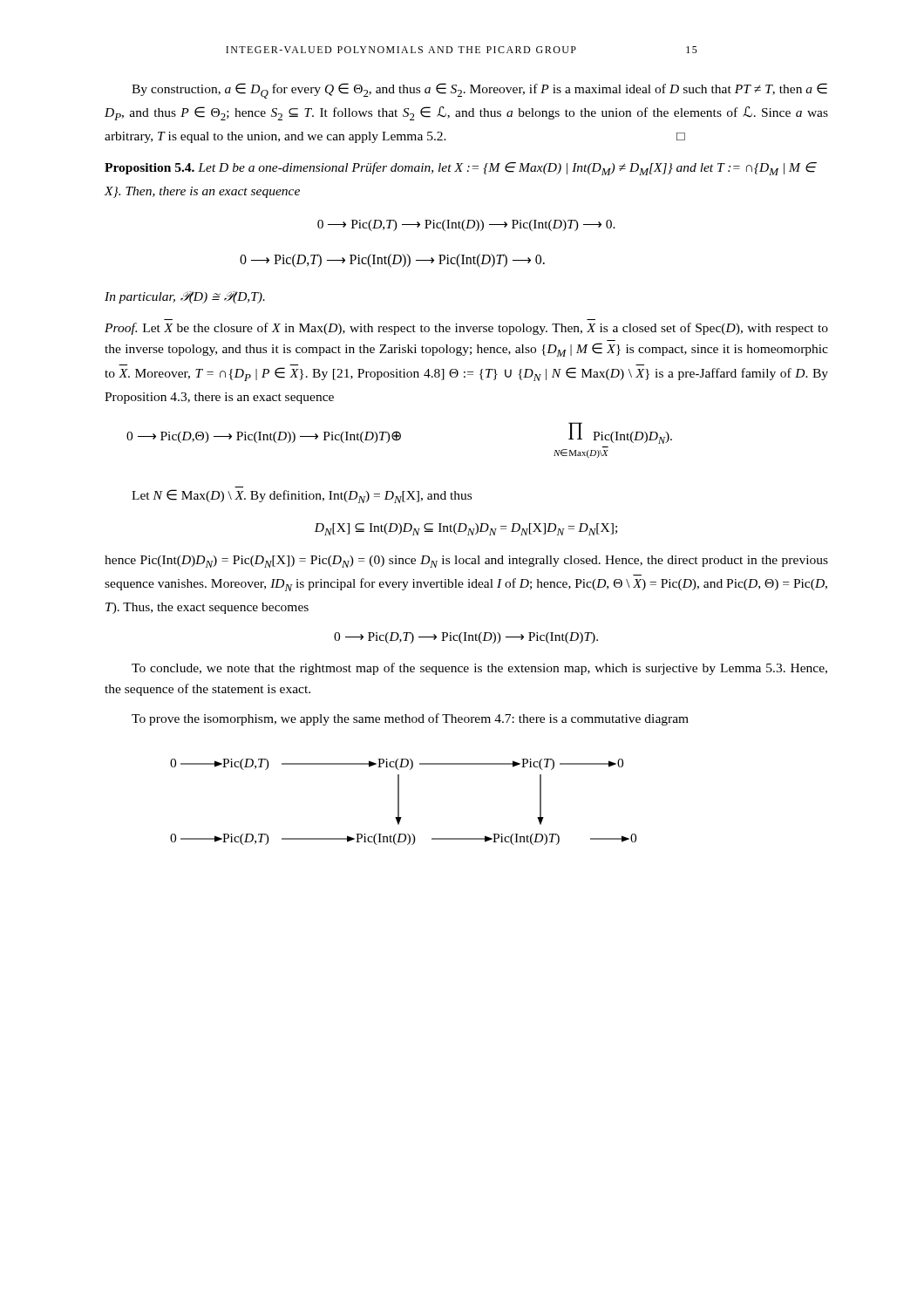Locate the text block that reads "To prove the isomorphism, we apply"

466,719
